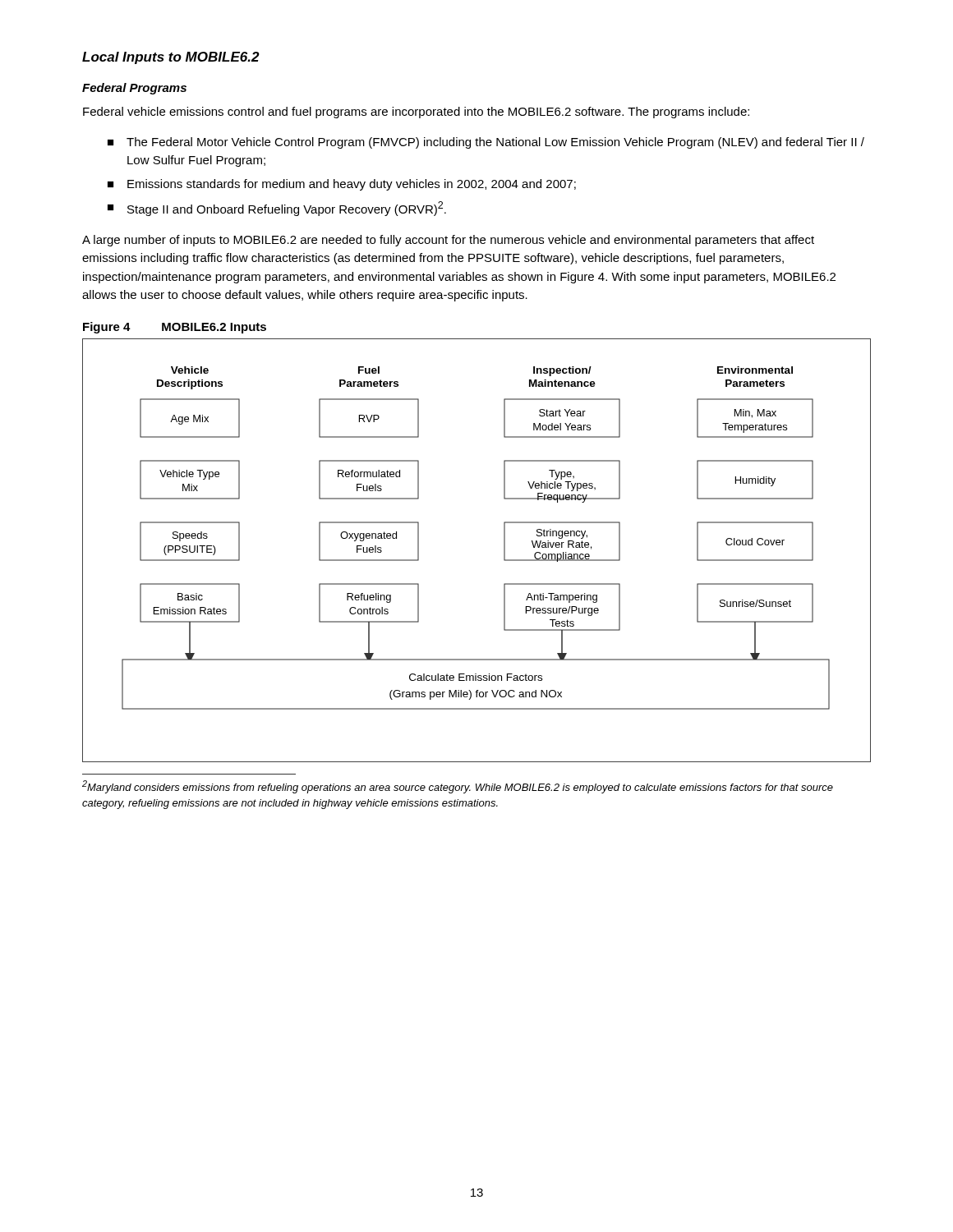Select the caption

click(x=174, y=326)
